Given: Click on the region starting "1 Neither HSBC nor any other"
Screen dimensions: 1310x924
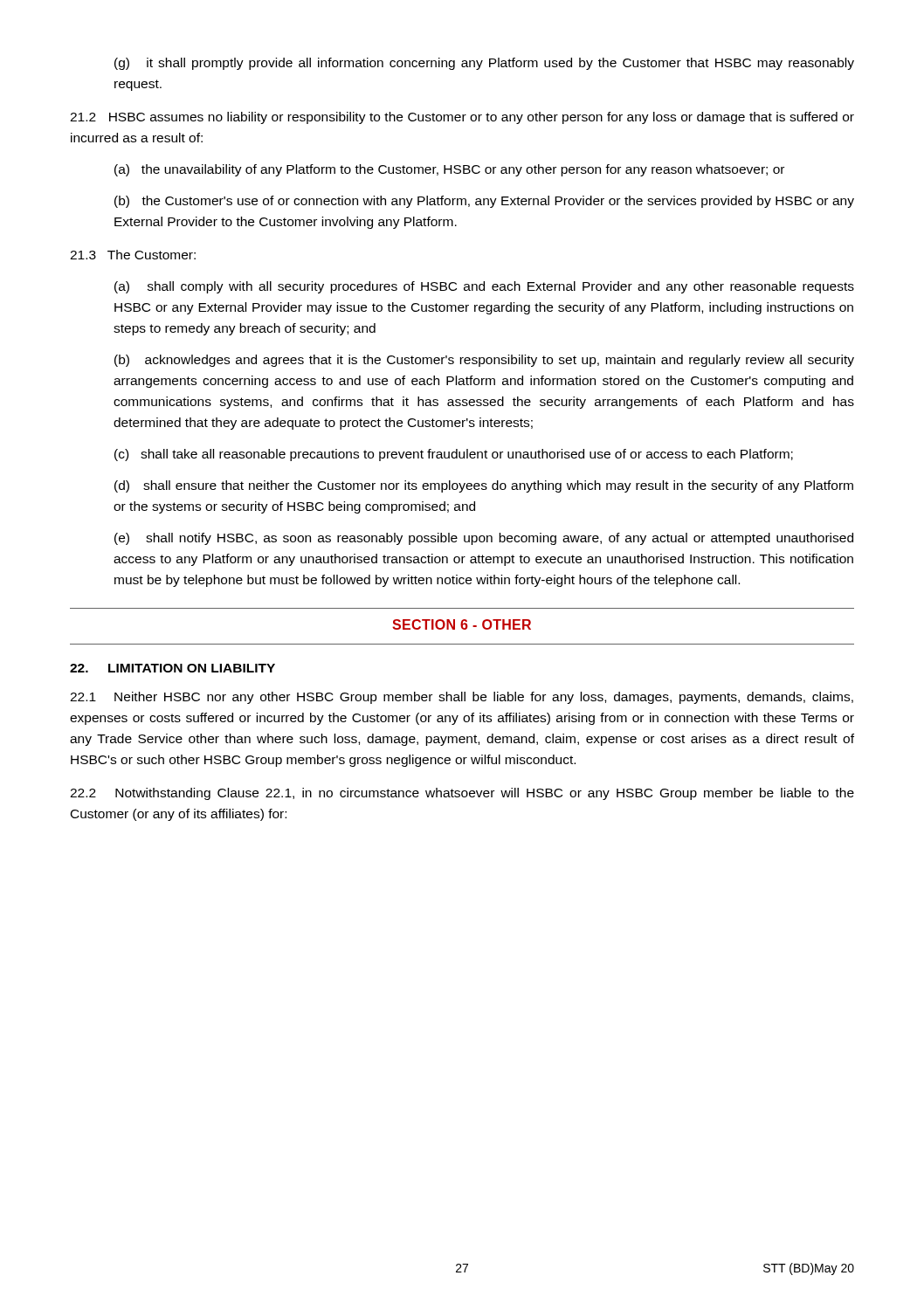Looking at the screenshot, I should coord(462,728).
